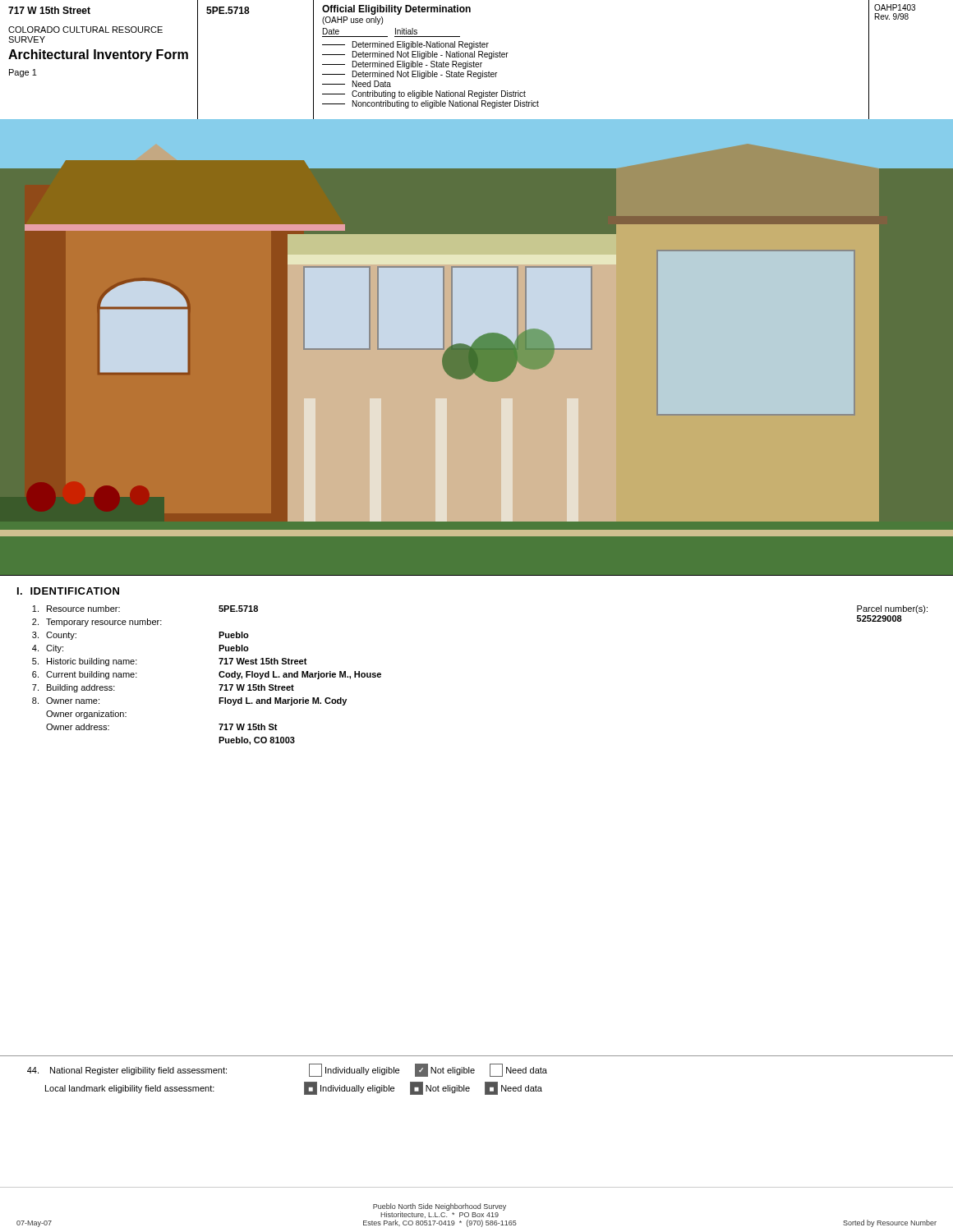Screen dimensions: 1232x953
Task: Click on the element starting "3. County: Pueblo"
Action: tap(133, 635)
